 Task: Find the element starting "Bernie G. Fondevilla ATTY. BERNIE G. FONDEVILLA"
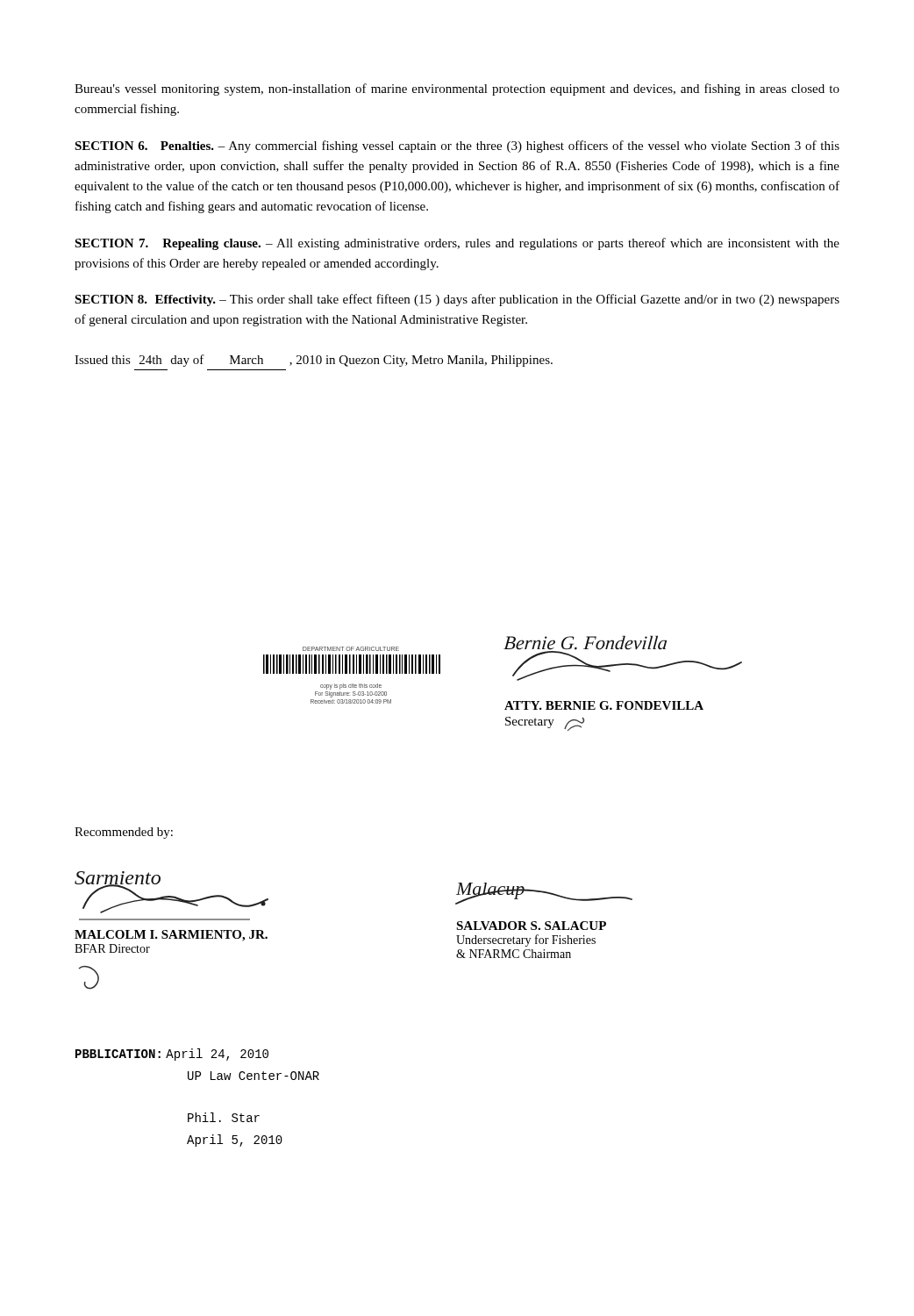[623, 661]
